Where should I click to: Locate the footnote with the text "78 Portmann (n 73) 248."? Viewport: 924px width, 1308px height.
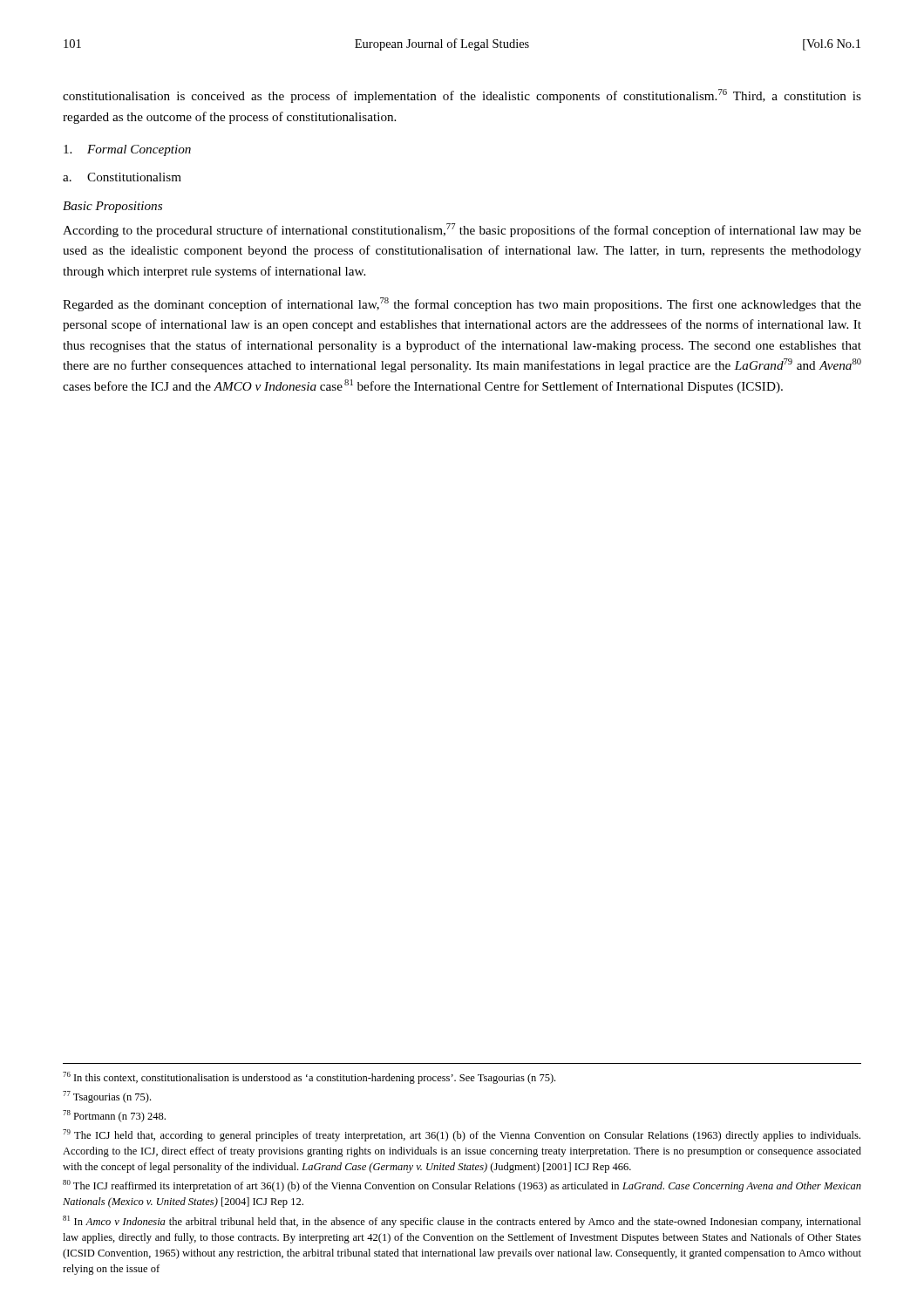(x=114, y=1116)
